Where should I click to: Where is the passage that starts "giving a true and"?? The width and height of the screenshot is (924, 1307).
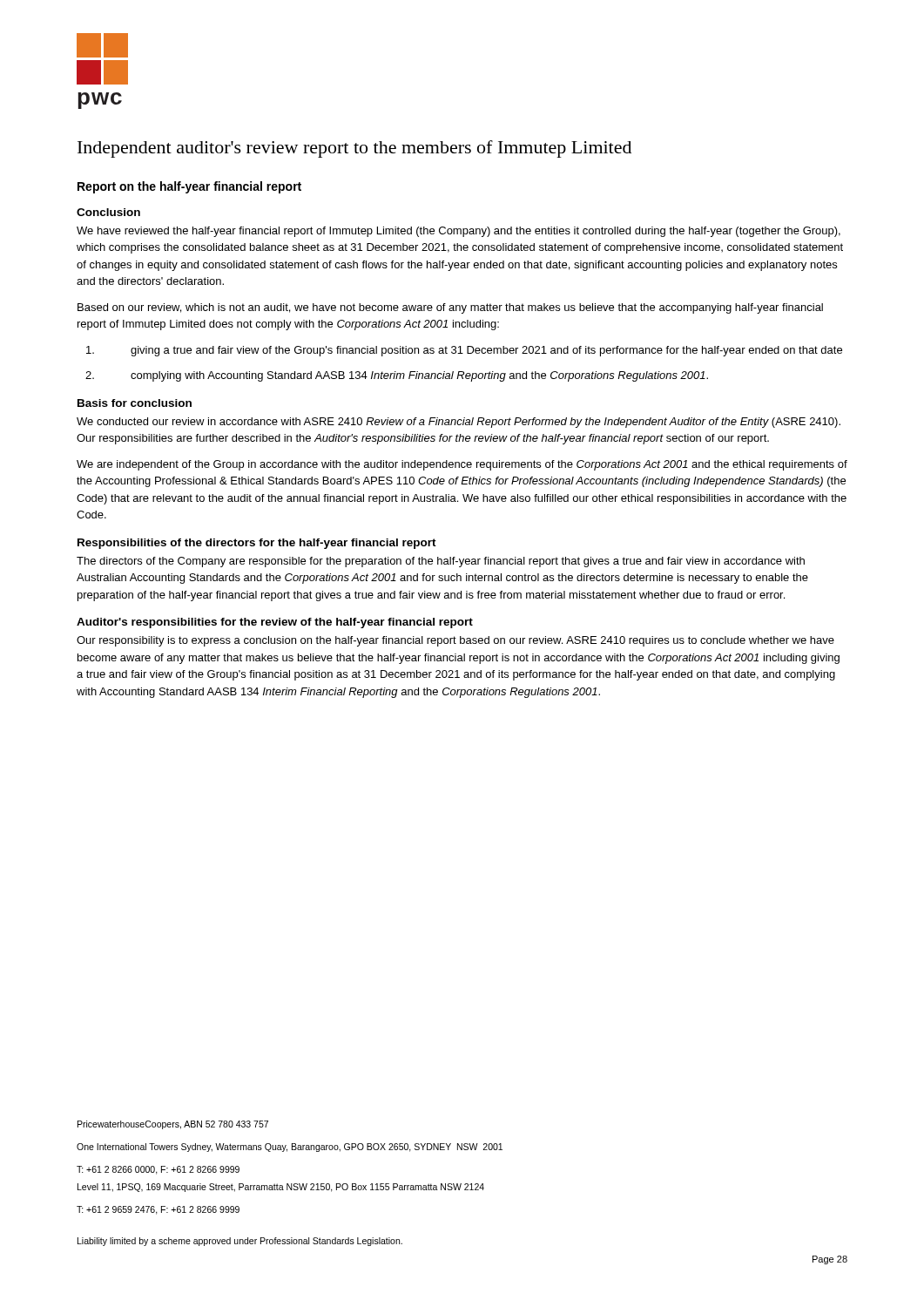coord(462,350)
